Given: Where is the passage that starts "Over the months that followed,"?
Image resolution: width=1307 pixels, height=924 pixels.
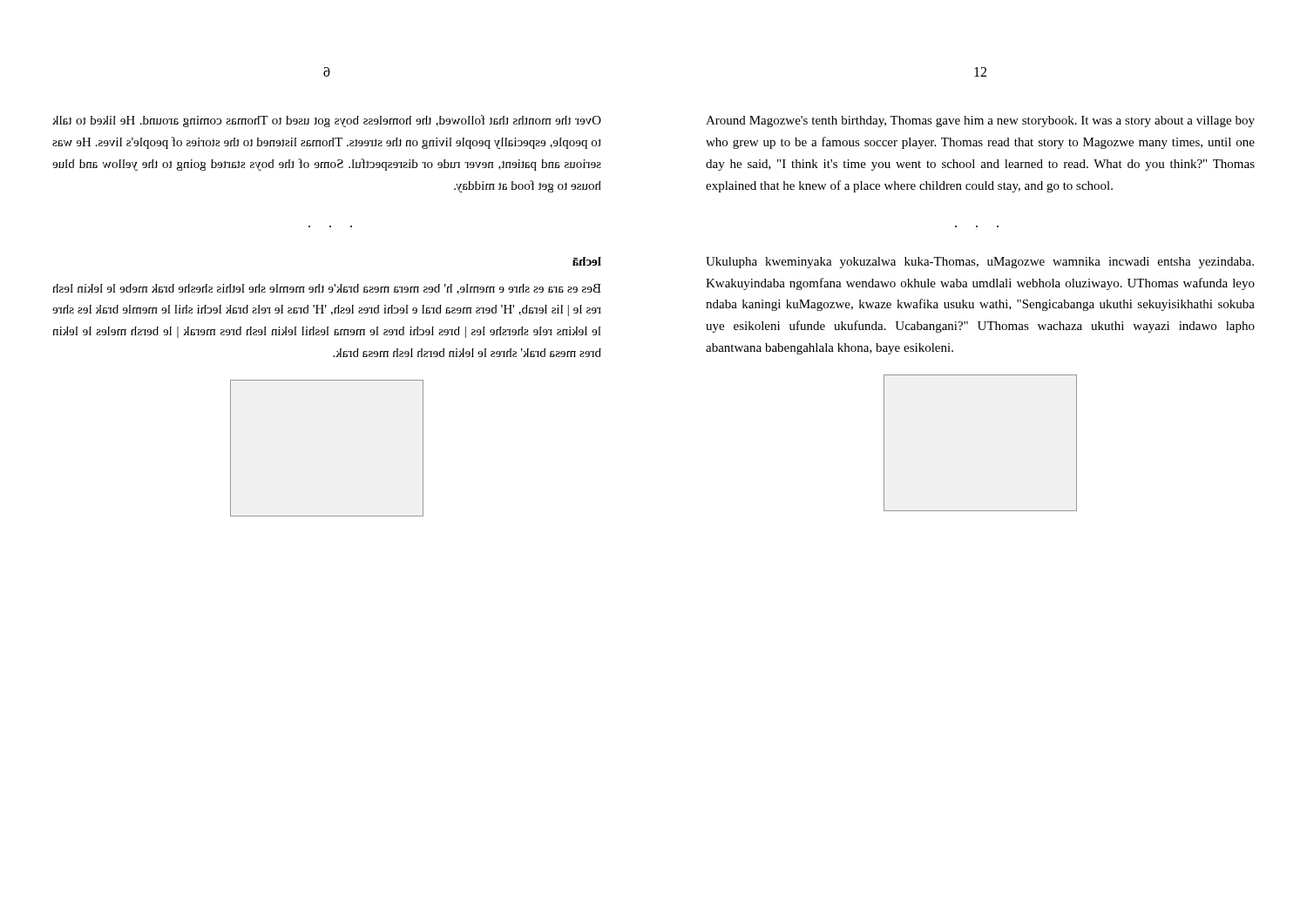Looking at the screenshot, I should [x=327, y=153].
